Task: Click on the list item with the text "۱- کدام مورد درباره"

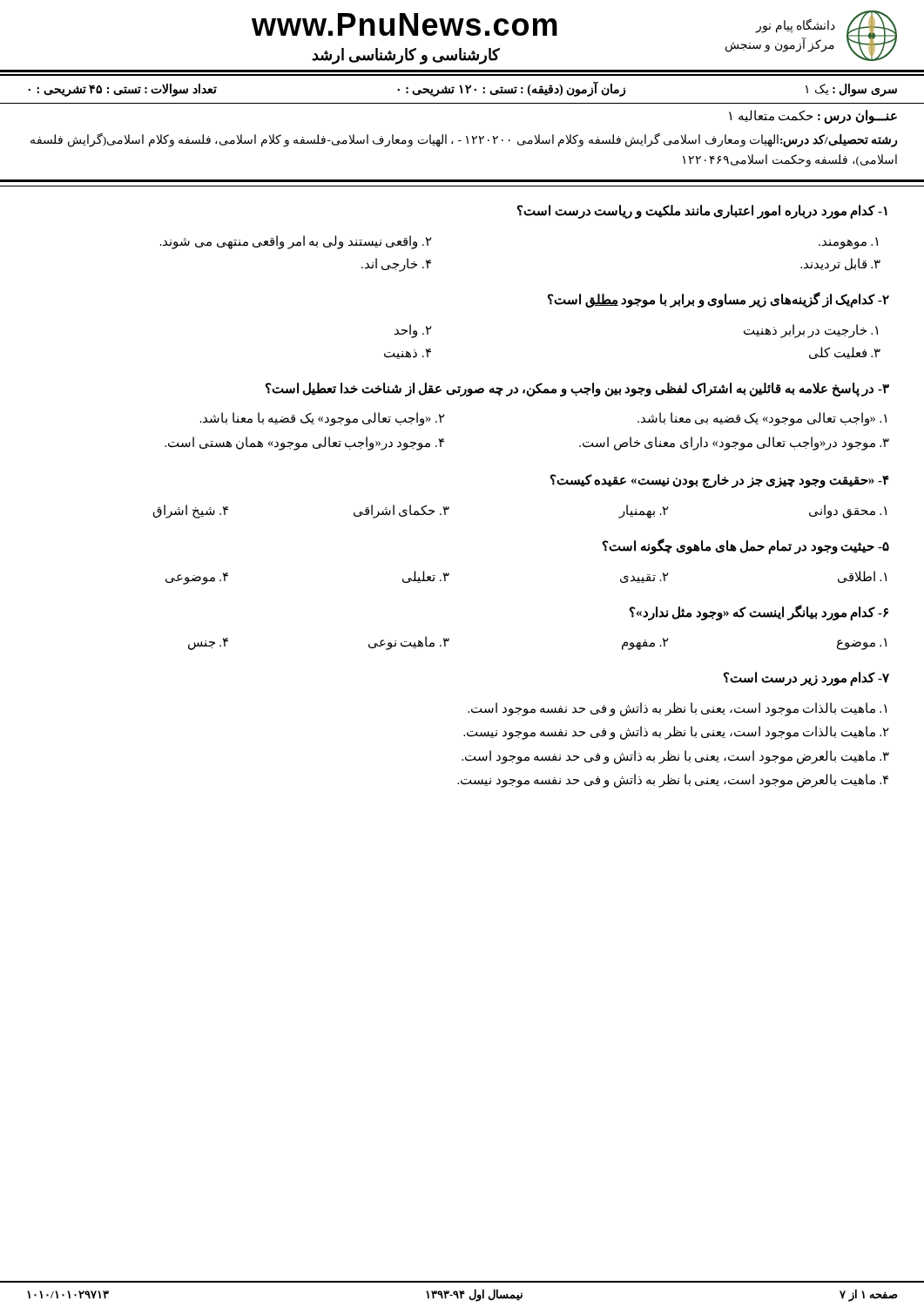Action: [x=702, y=212]
